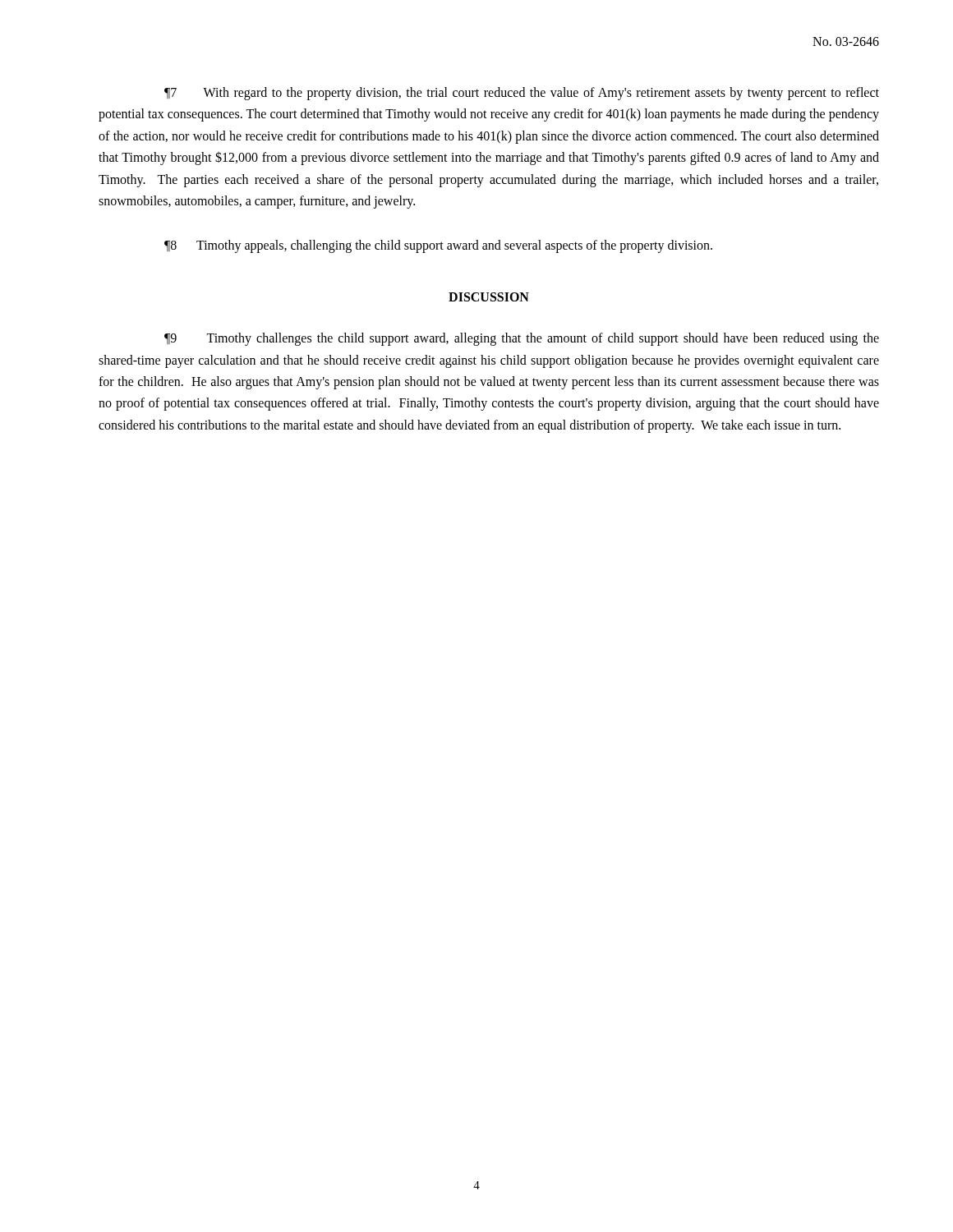The width and height of the screenshot is (953, 1232).
Task: Select the text block with the text "¶9 Timothy challenges"
Action: click(489, 381)
